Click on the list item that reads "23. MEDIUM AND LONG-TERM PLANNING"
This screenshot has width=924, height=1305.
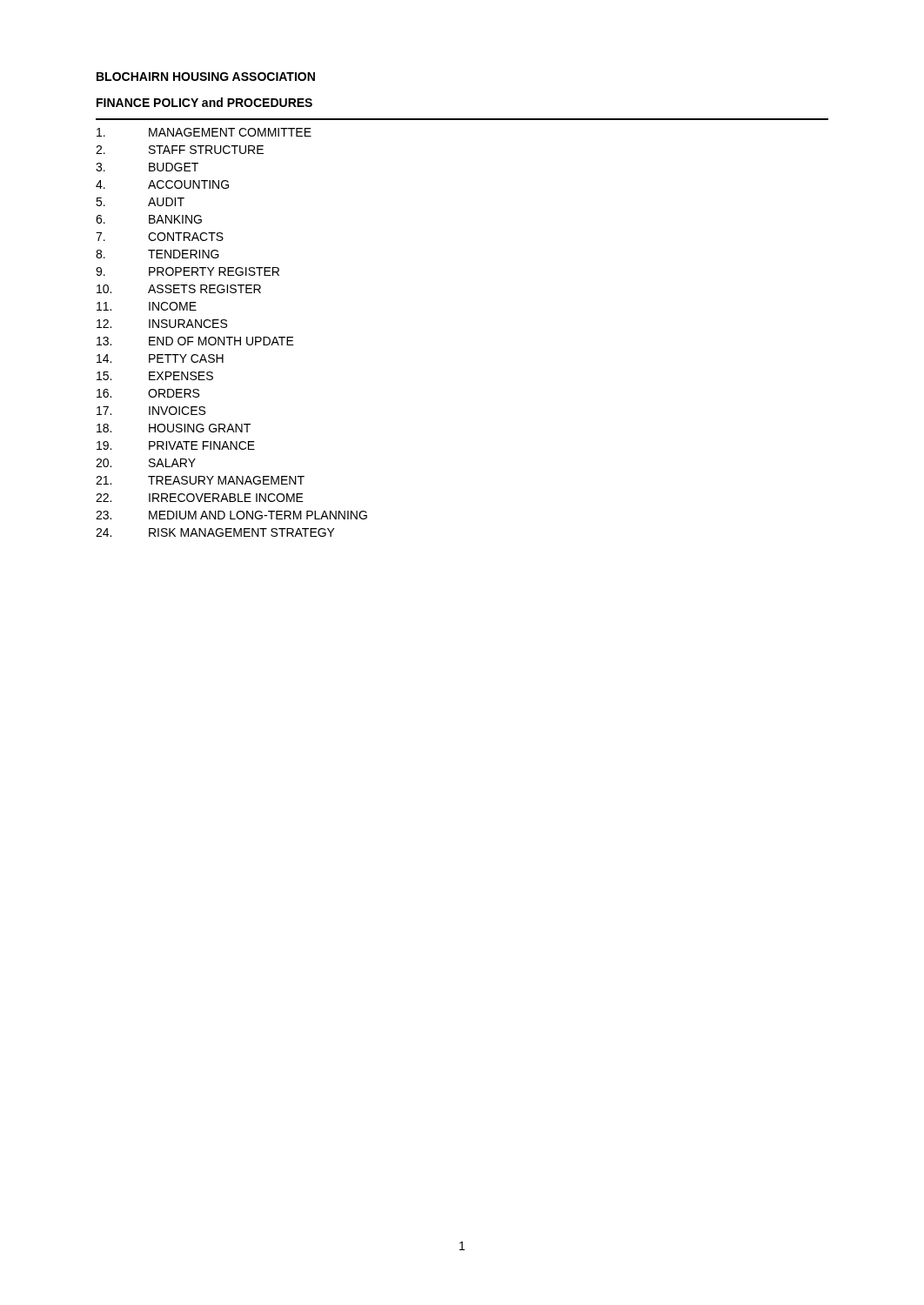coord(231,515)
